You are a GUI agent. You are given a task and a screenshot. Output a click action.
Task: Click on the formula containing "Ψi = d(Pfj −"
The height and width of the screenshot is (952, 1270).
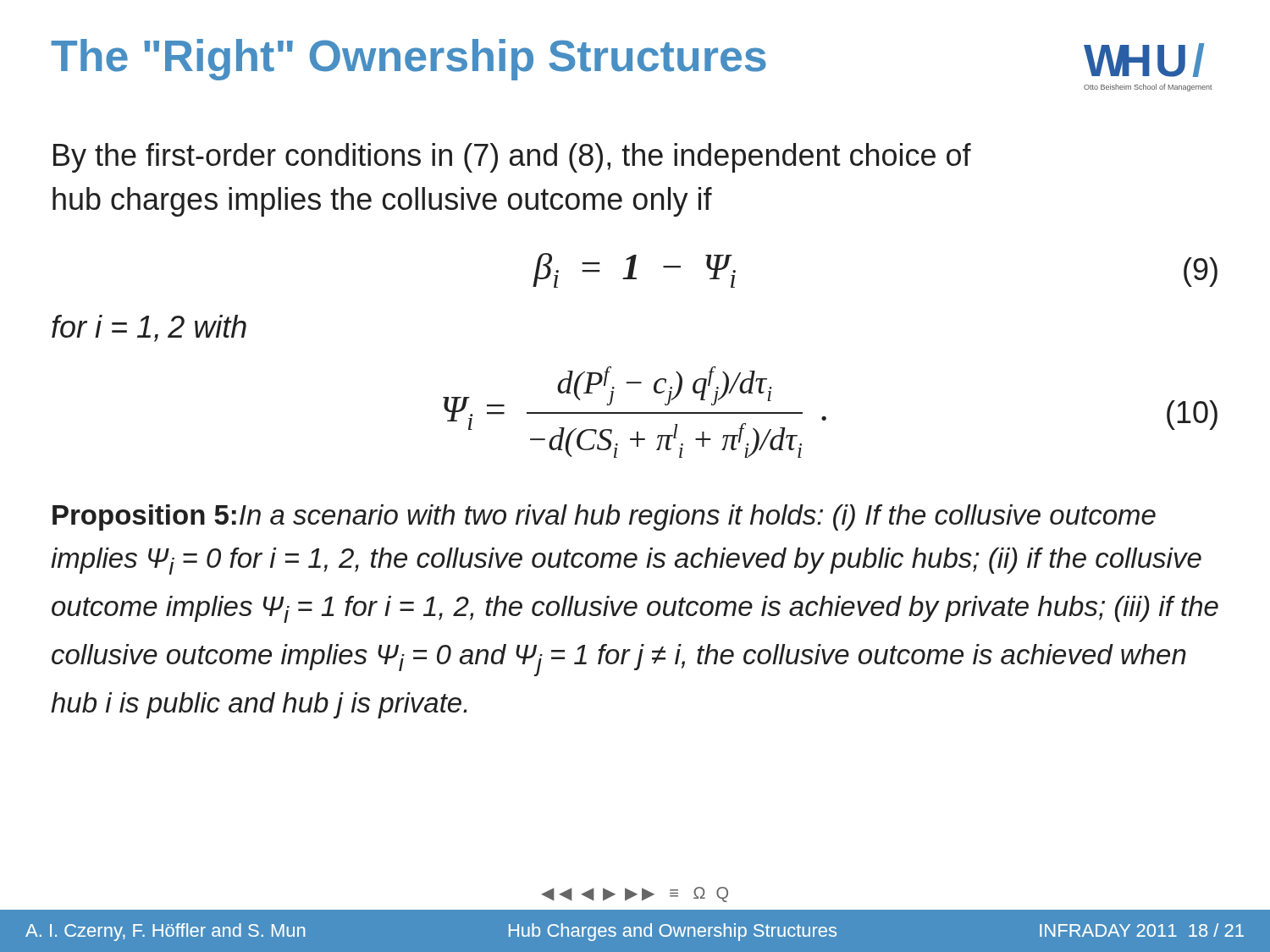tap(830, 413)
